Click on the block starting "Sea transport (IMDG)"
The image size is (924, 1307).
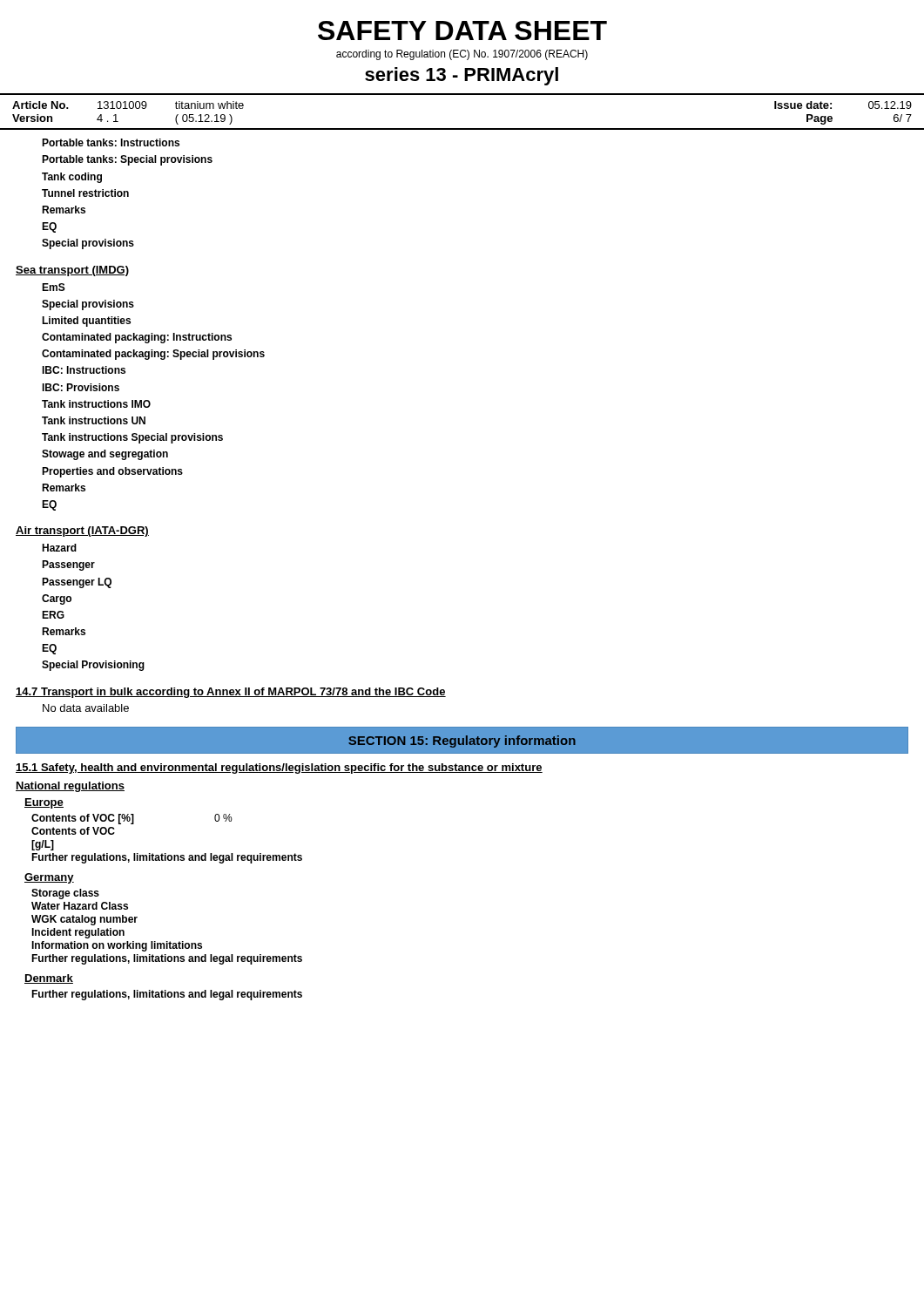72,269
